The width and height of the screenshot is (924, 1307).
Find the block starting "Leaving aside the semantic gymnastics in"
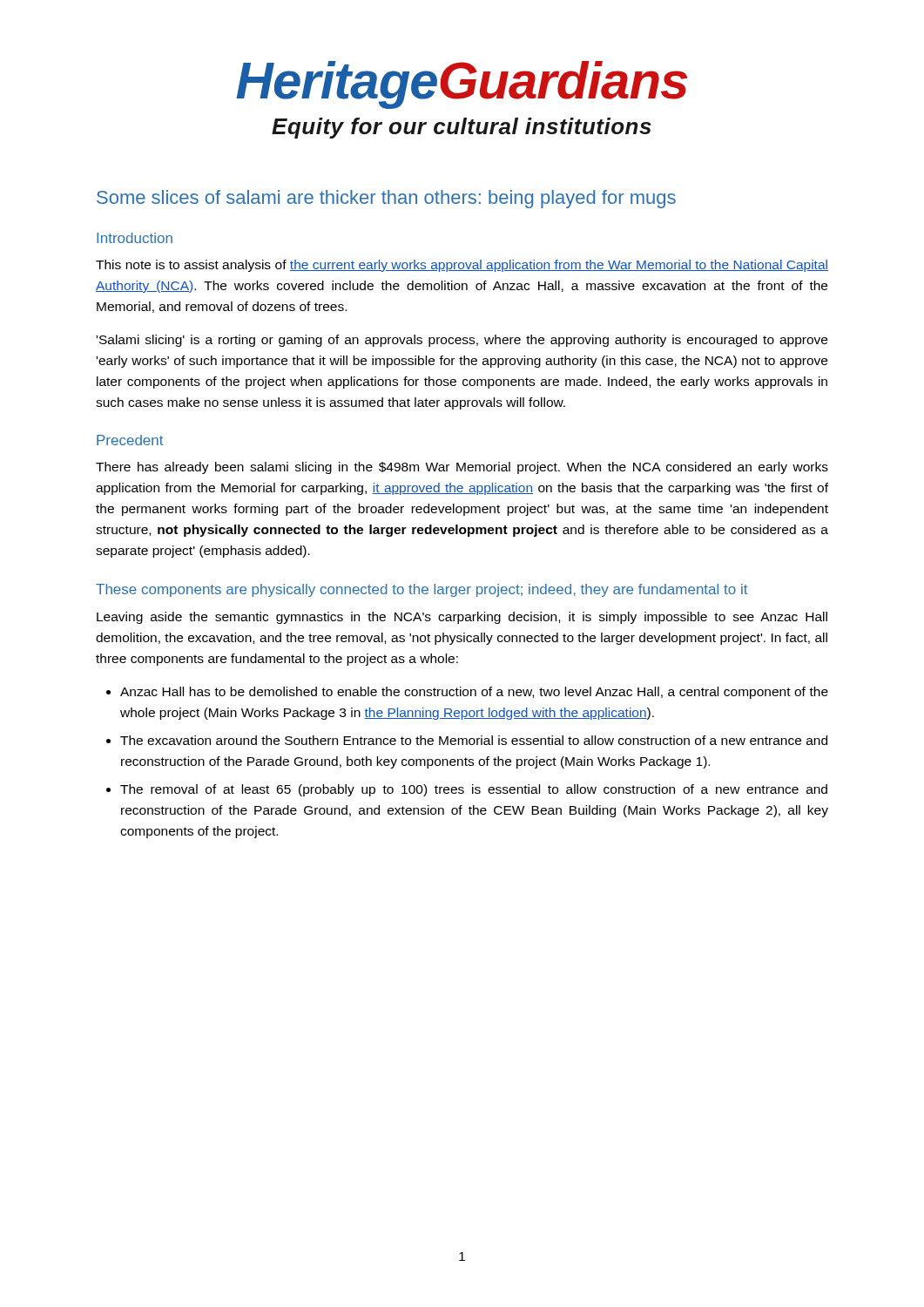coord(462,637)
